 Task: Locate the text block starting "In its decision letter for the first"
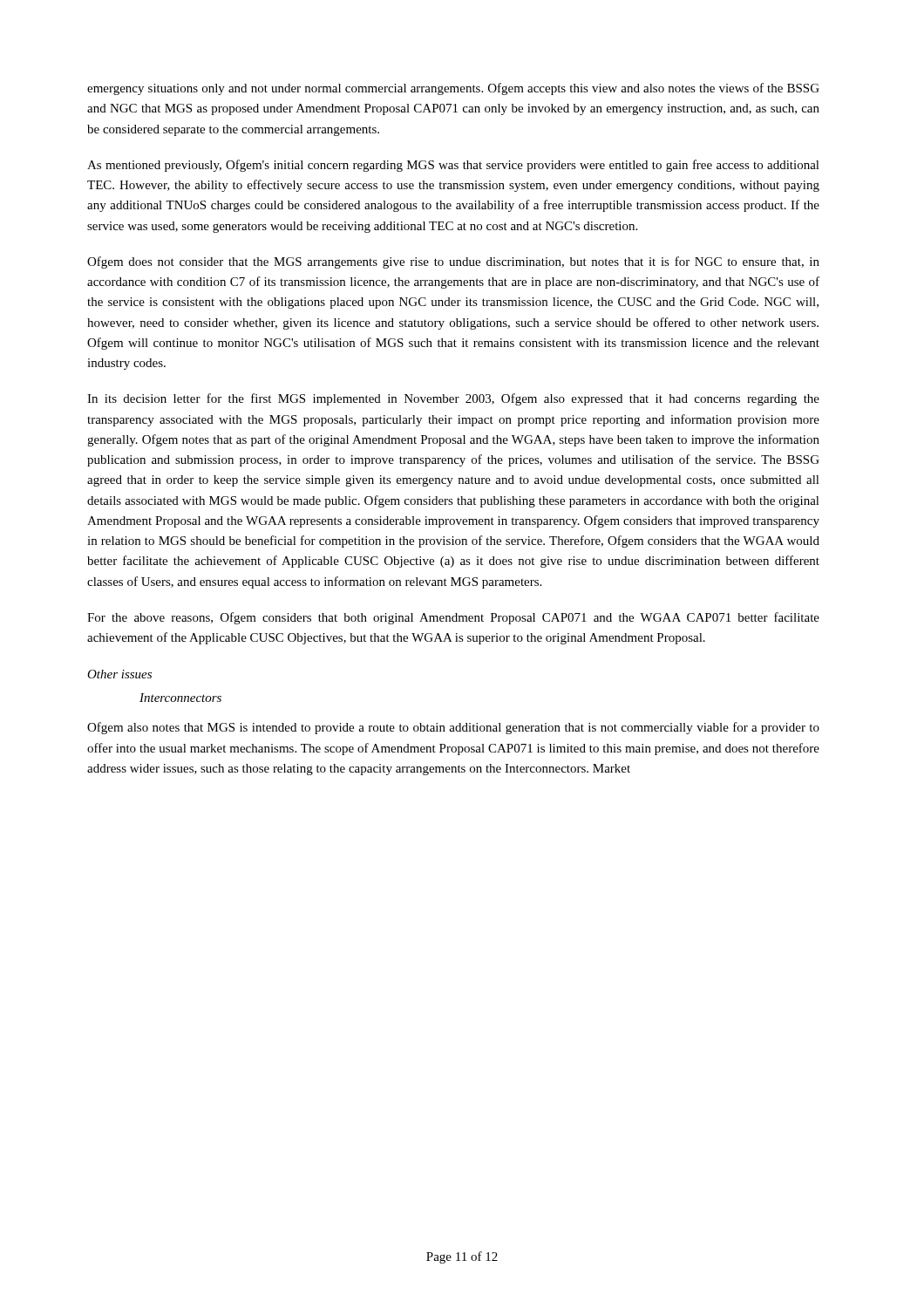click(x=453, y=490)
